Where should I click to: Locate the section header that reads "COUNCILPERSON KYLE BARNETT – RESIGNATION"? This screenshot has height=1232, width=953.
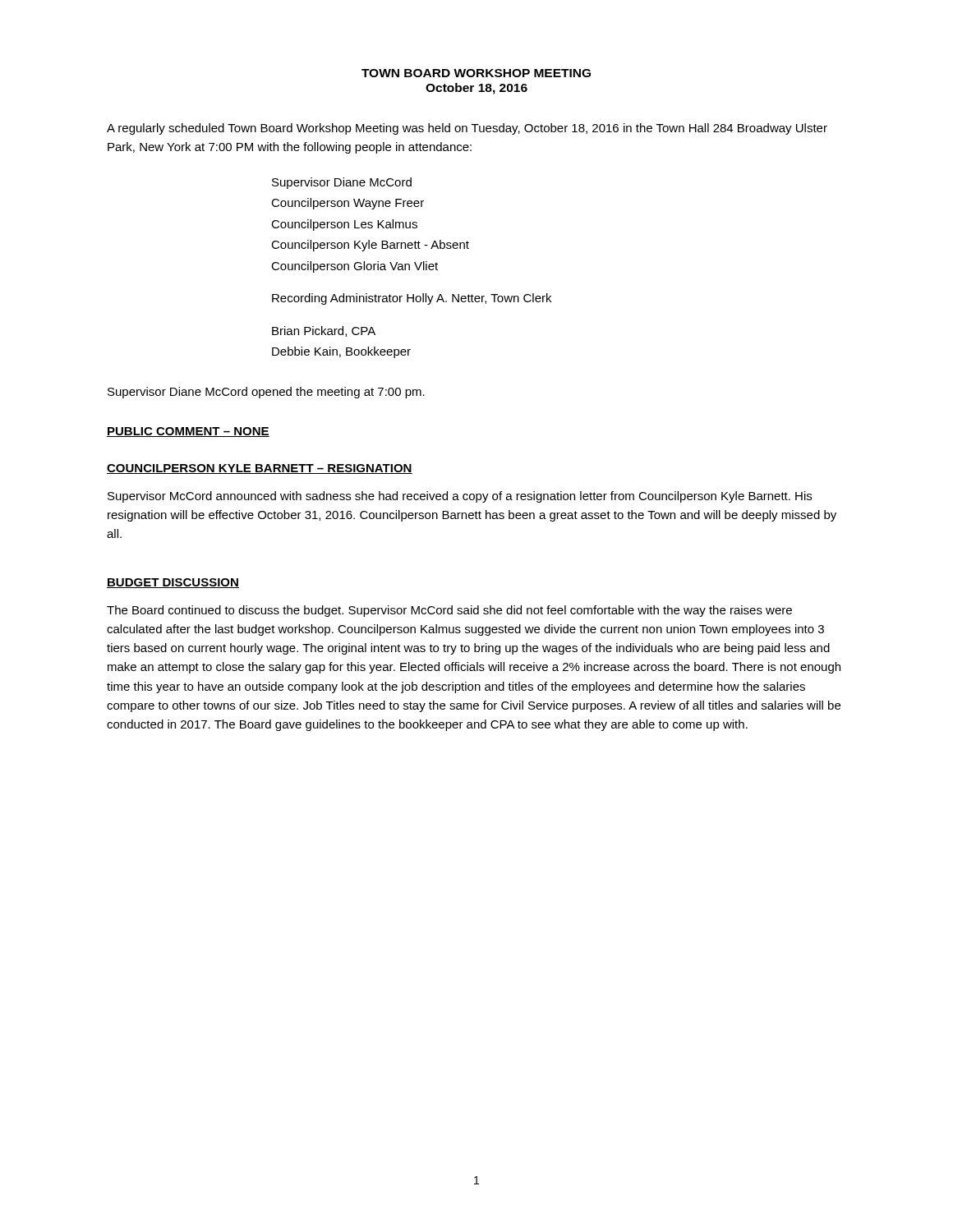pyautogui.click(x=259, y=468)
